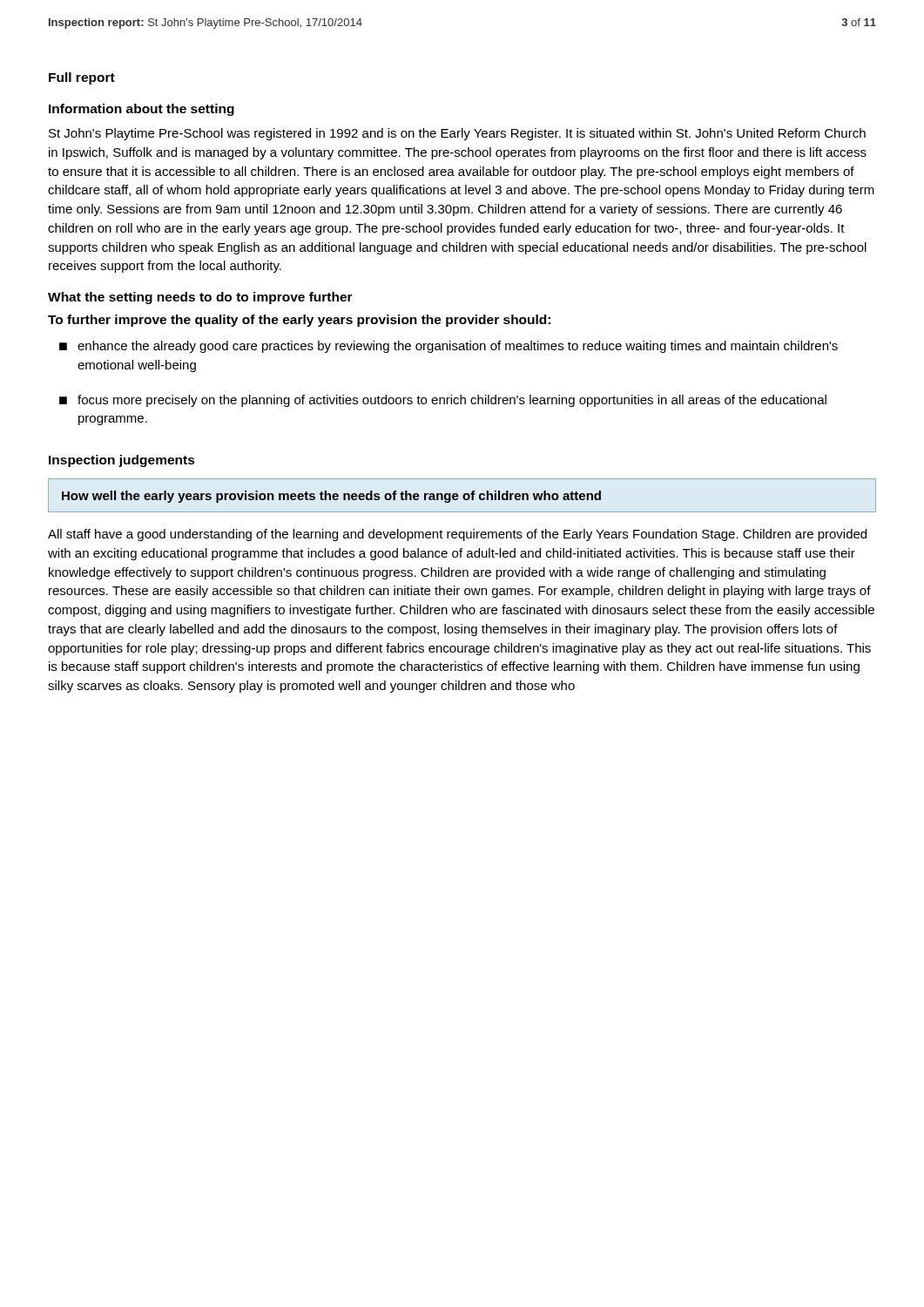924x1307 pixels.
Task: Point to the text starting "How well the early"
Action: [331, 495]
